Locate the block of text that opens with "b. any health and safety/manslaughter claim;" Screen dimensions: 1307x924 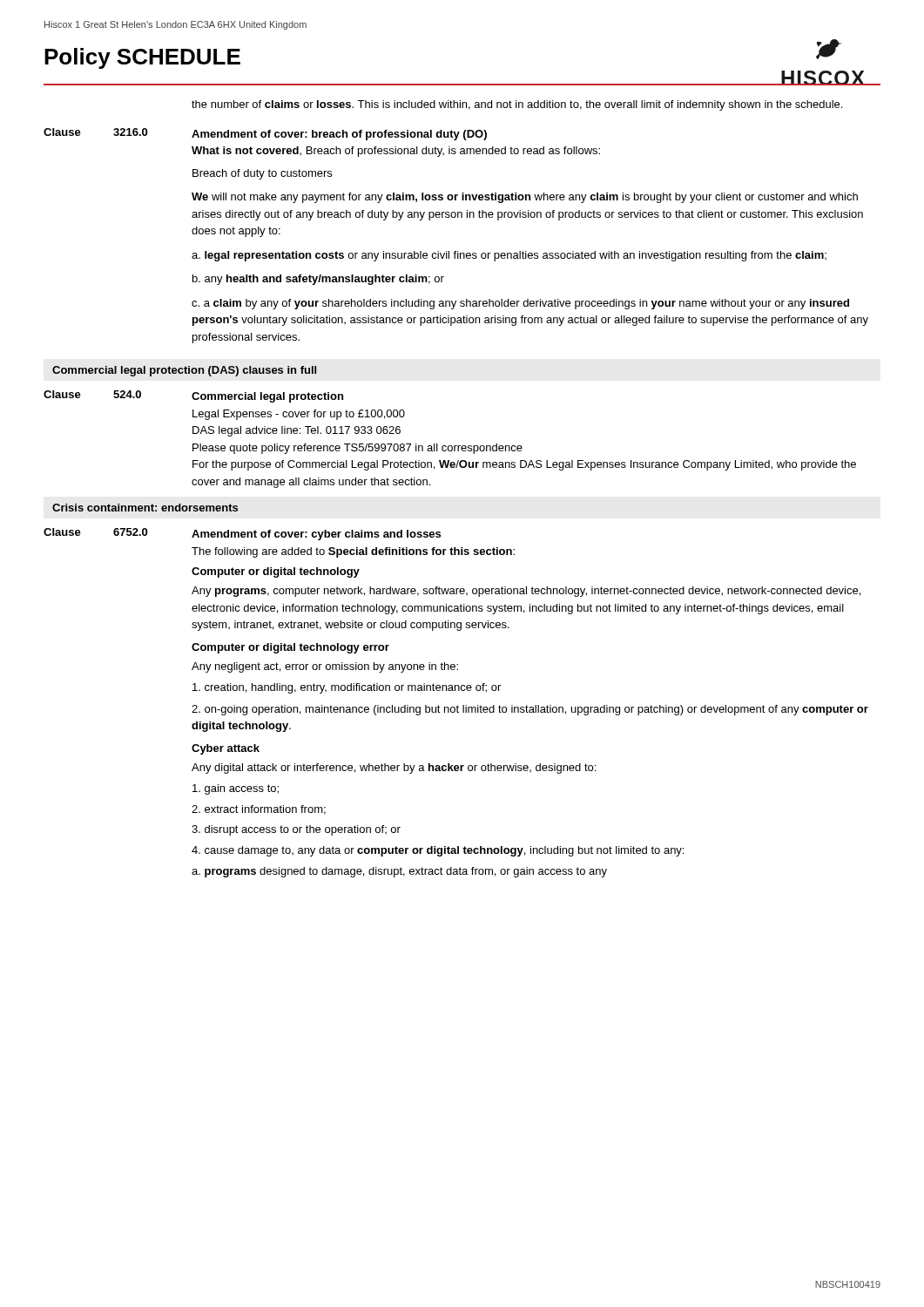pos(318,278)
